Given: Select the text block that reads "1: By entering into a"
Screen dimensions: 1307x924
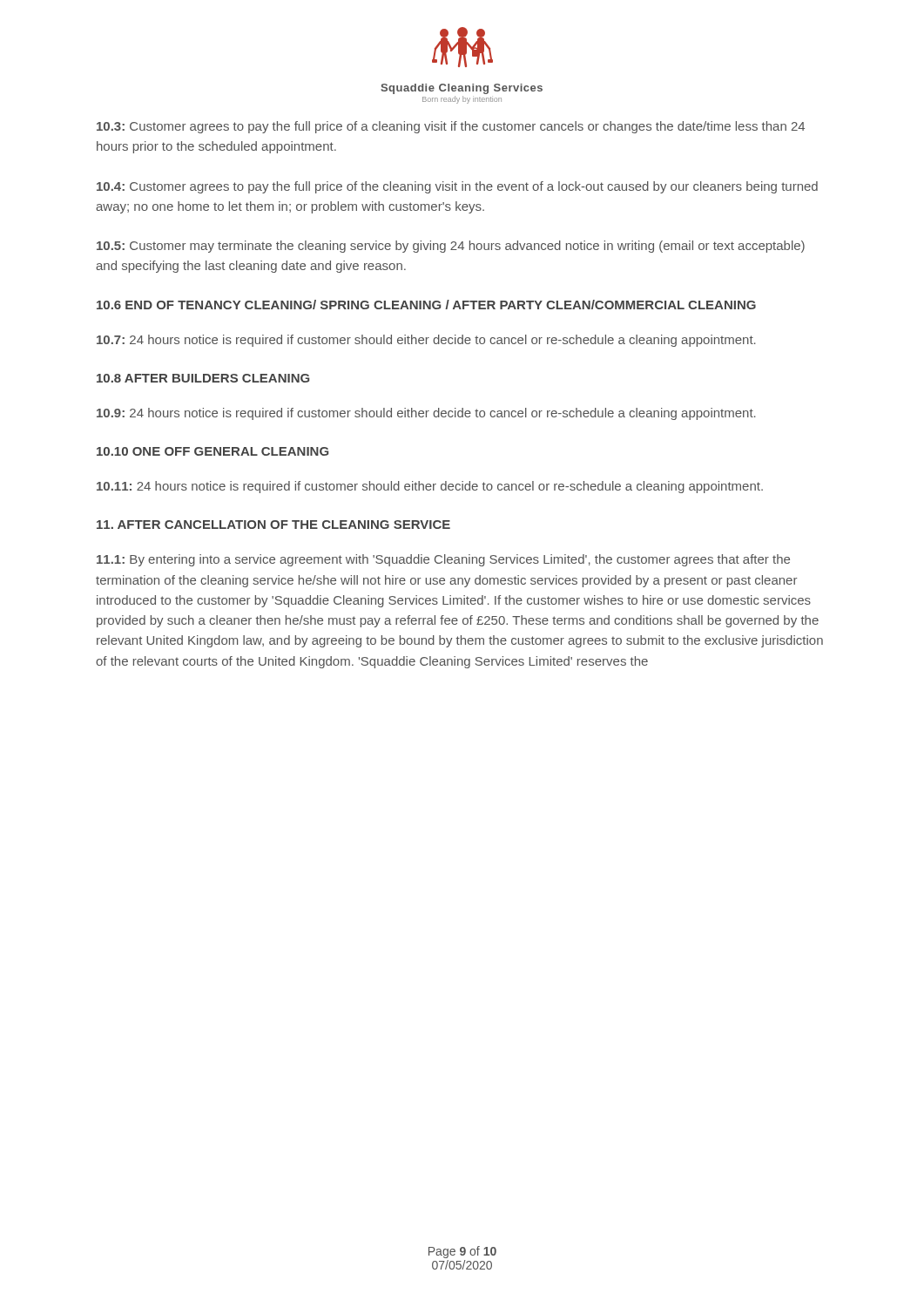Looking at the screenshot, I should [462, 610].
